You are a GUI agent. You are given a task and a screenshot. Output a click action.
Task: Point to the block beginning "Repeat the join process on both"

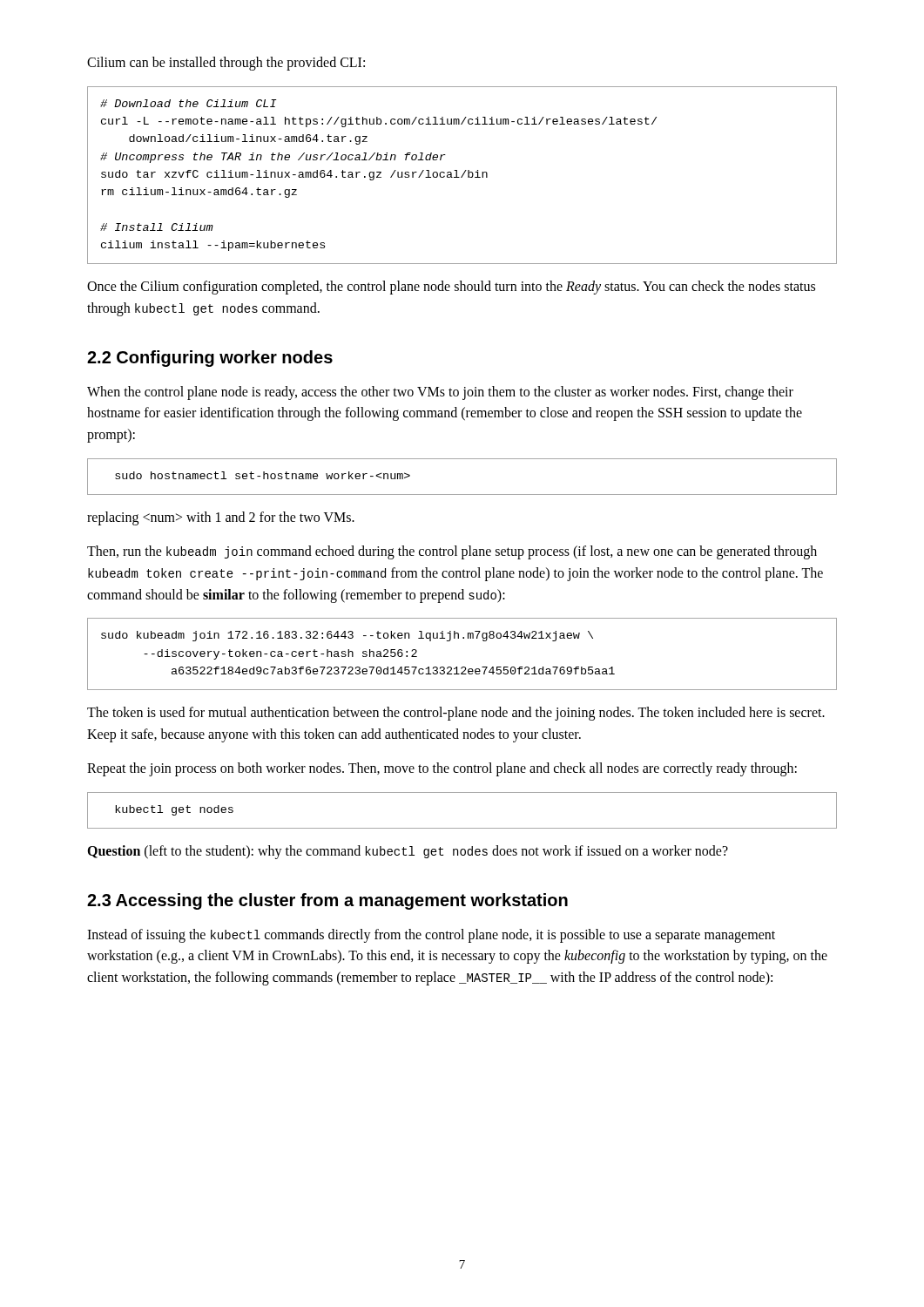442,768
